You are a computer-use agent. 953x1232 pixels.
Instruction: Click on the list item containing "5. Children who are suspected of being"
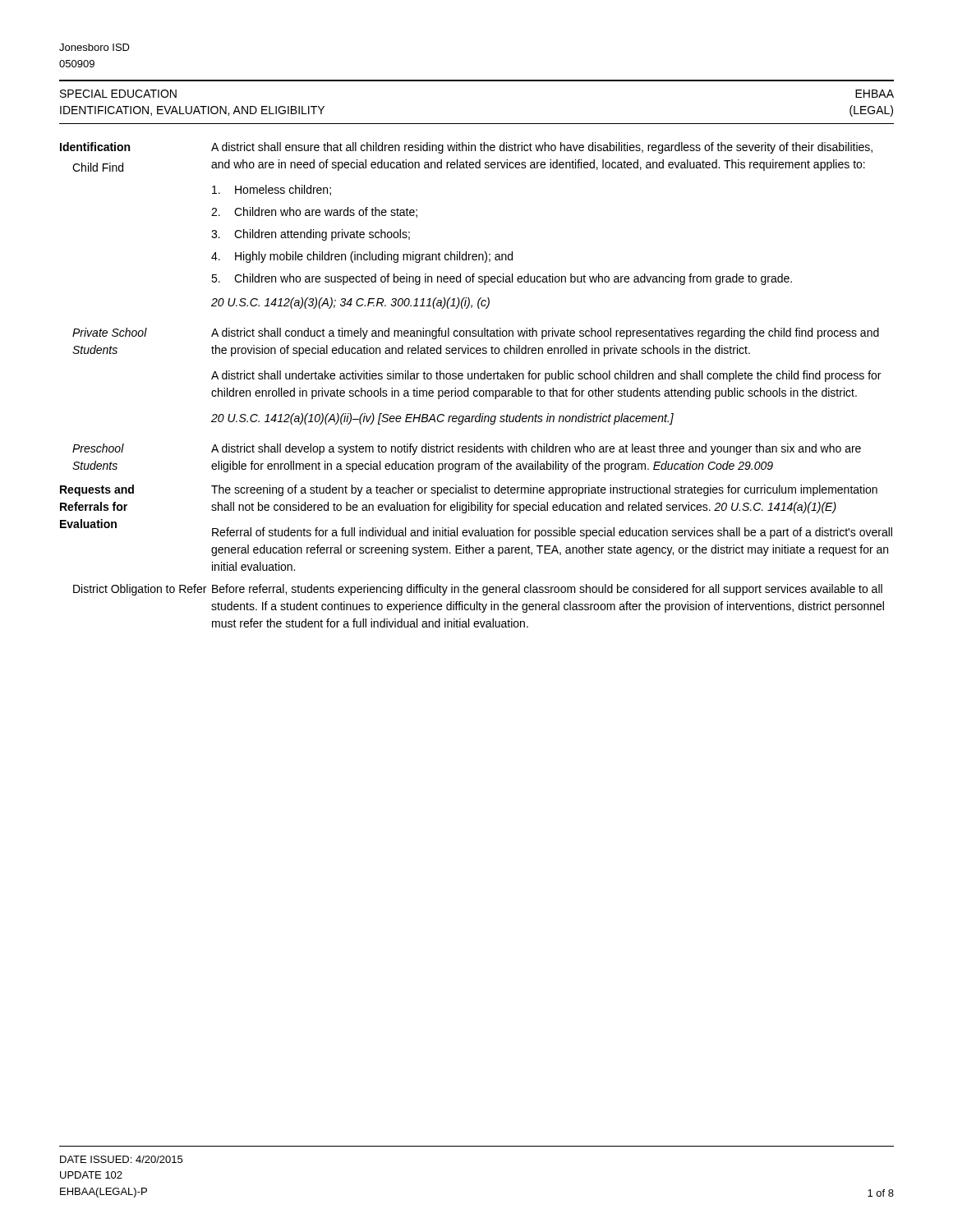point(502,279)
